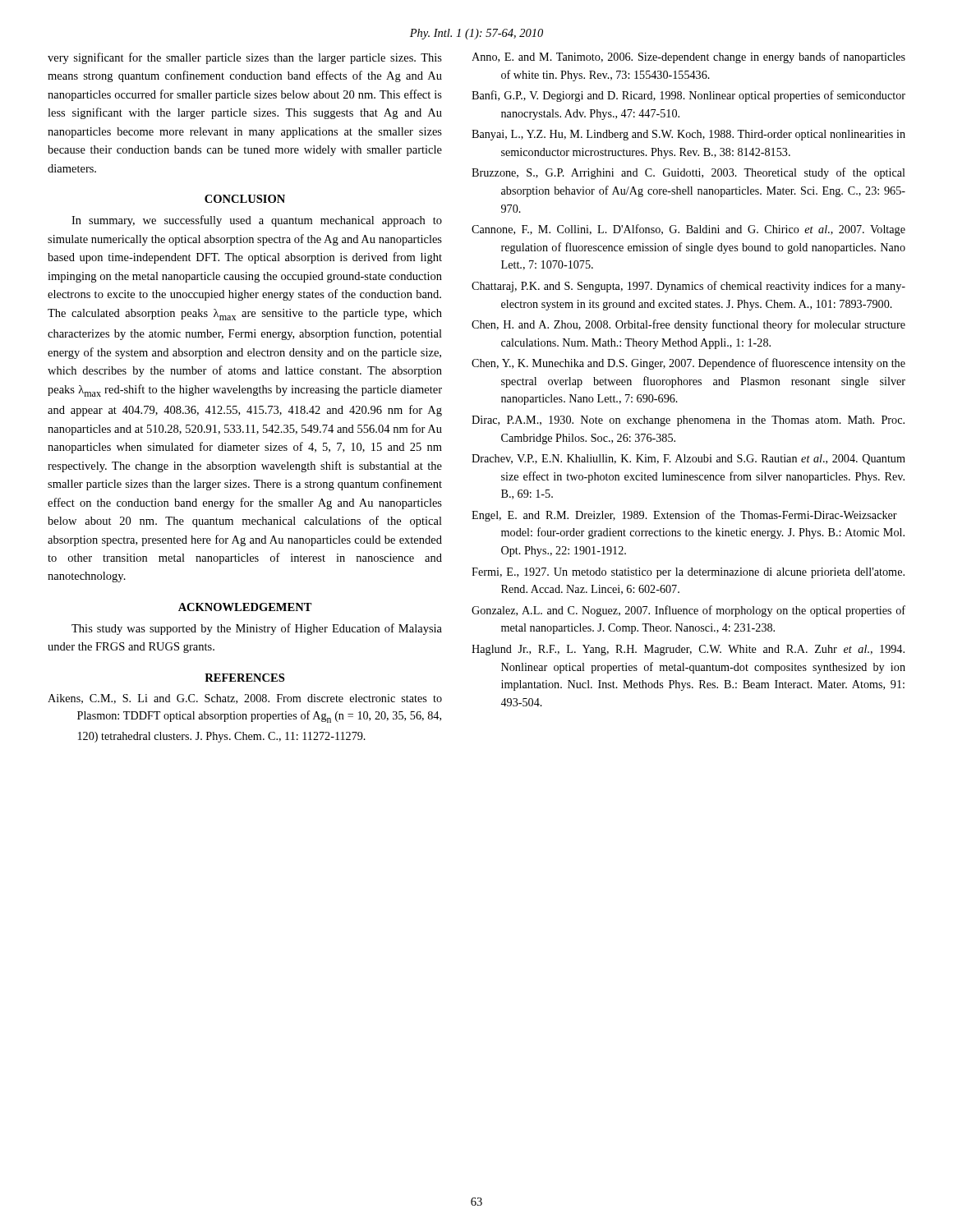This screenshot has width=953, height=1232.
Task: Find the region starting "Cannone, F., M. Collini, L."
Action: [688, 247]
